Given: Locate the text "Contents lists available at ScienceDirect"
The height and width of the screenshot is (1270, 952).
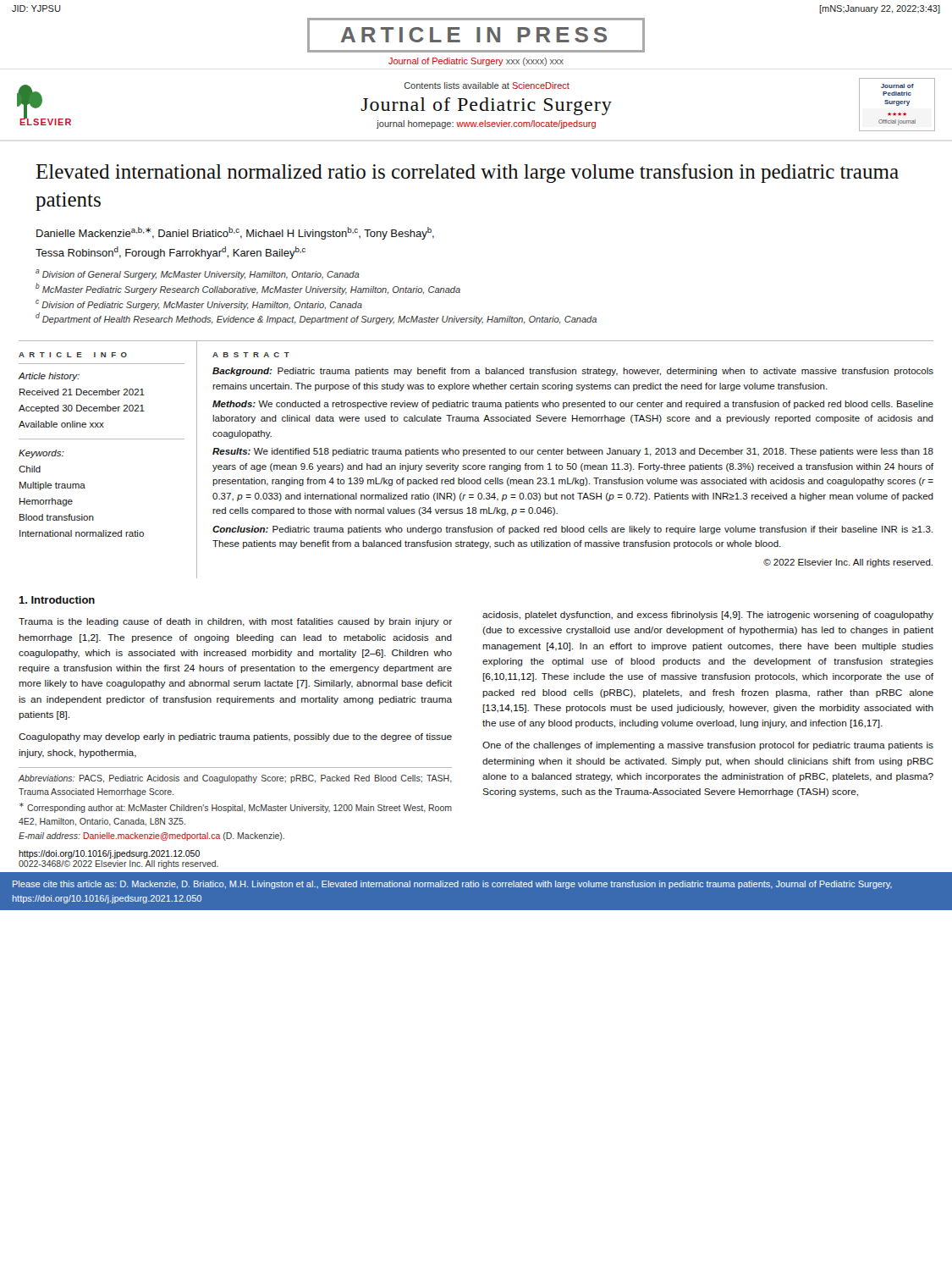Looking at the screenshot, I should [x=487, y=85].
